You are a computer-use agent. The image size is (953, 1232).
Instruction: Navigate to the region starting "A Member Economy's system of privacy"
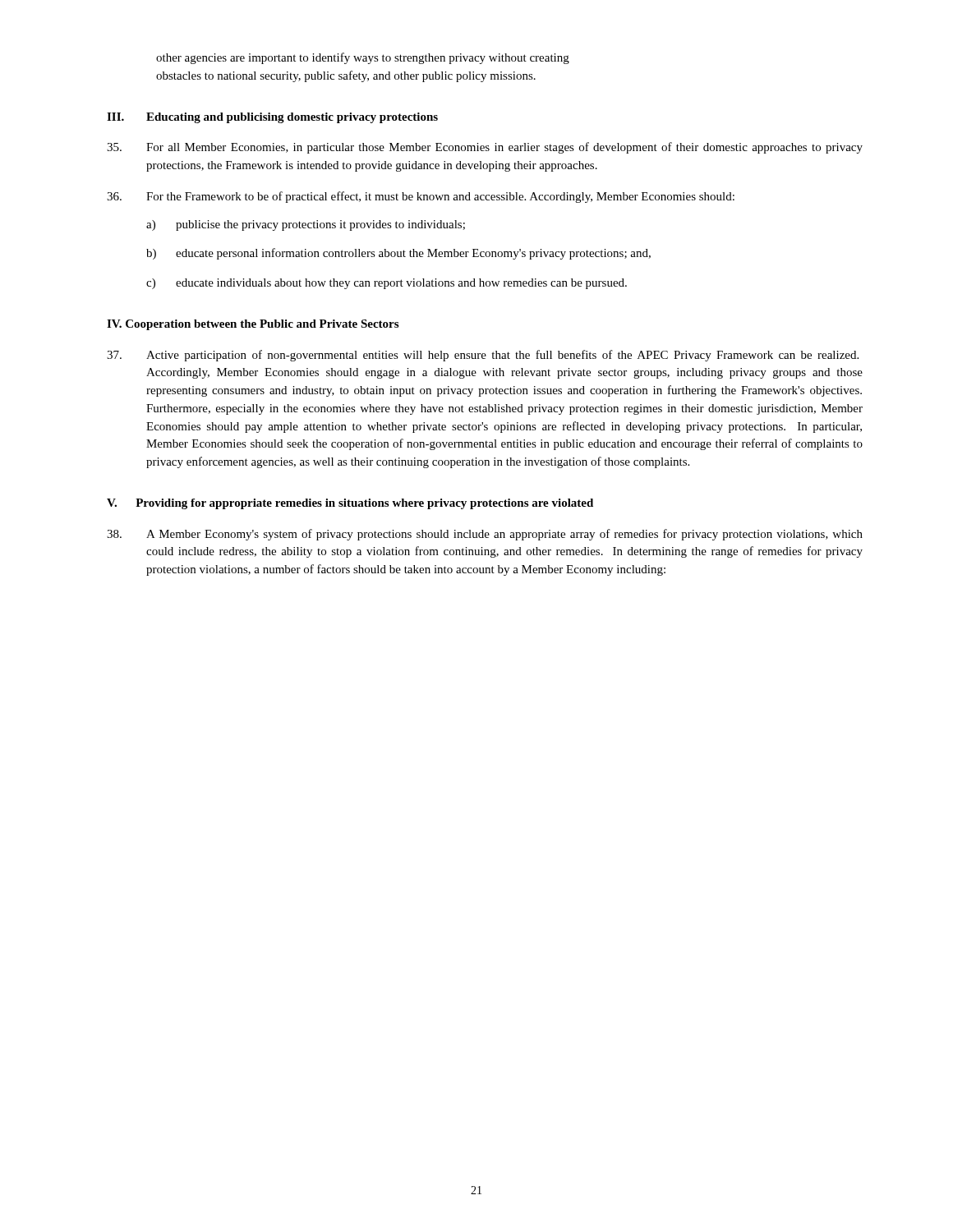click(485, 552)
